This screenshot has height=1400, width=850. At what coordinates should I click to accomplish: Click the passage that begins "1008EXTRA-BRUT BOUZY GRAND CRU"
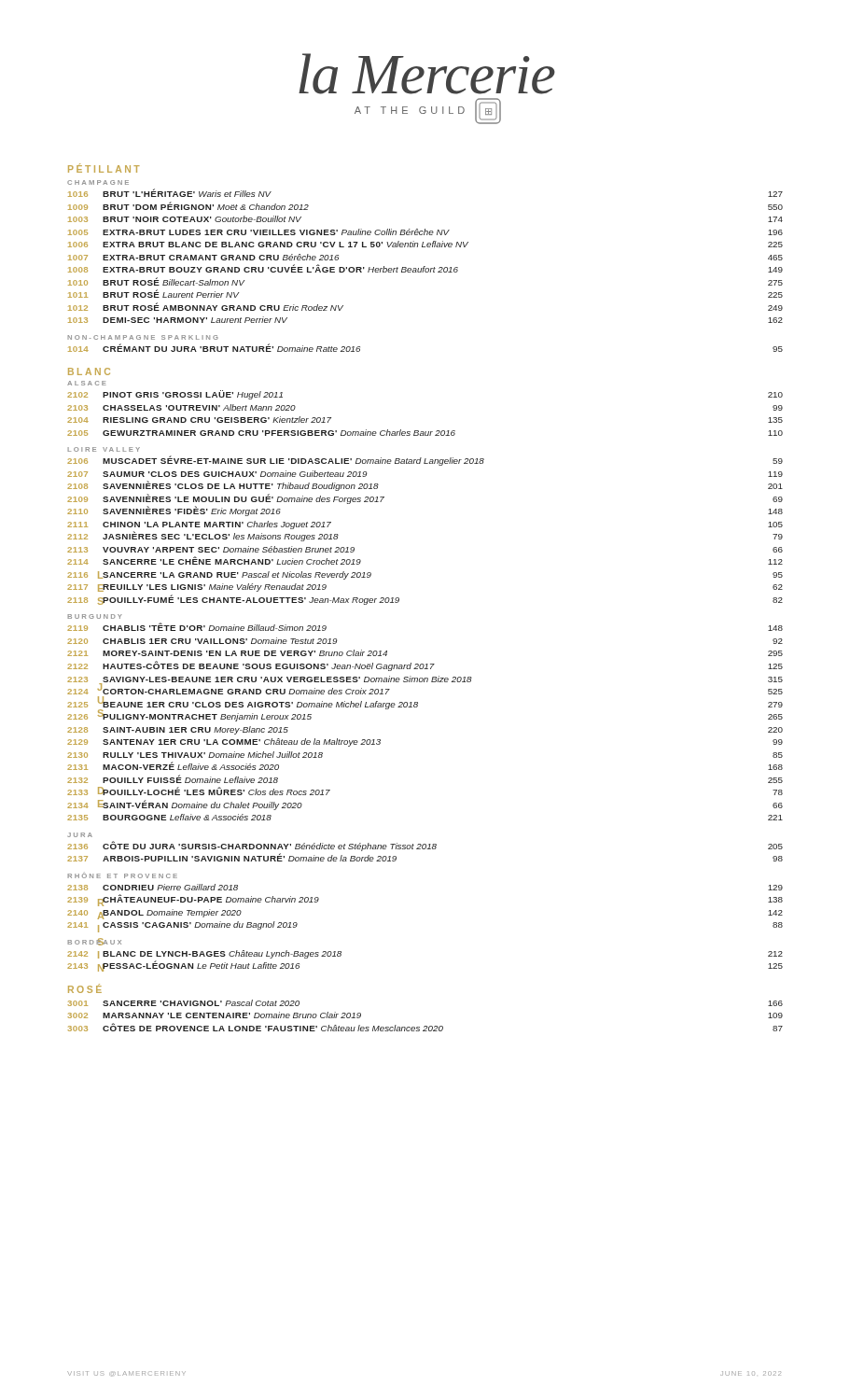tap(425, 270)
